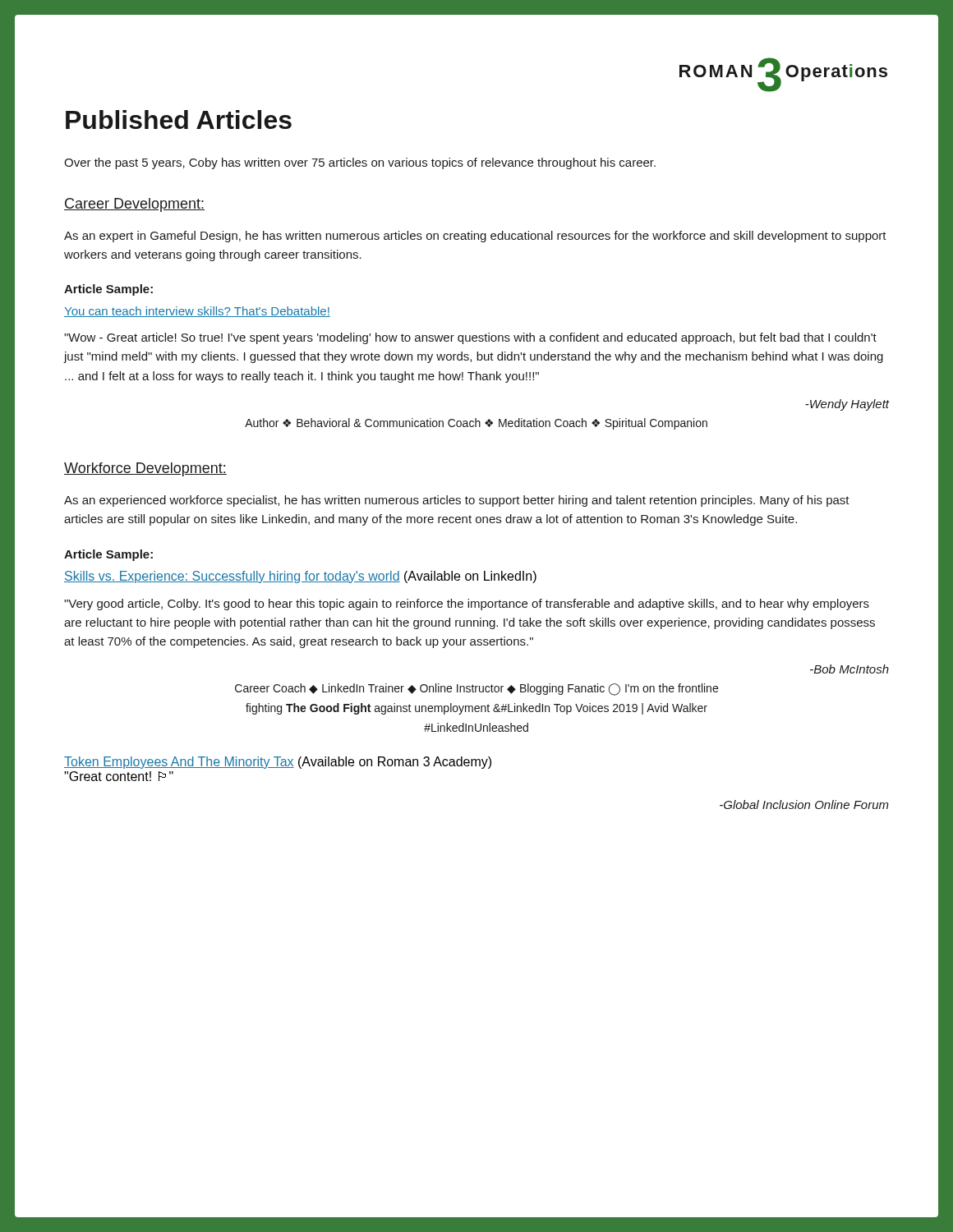Click the passage that begins ""Very good article, Colby. It's"
Screen dimensions: 1232x953
(470, 622)
